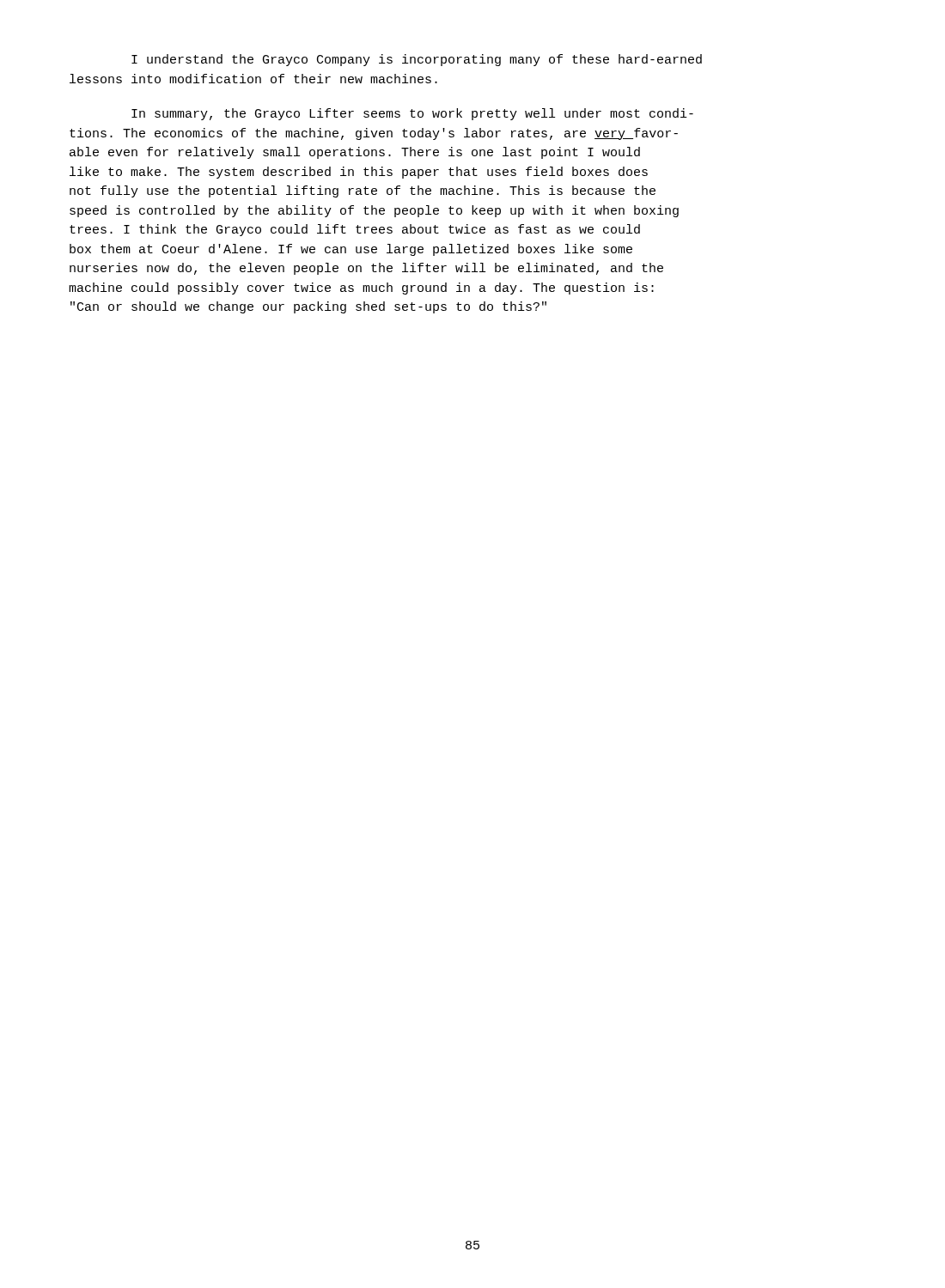Locate the text starting "In summary, the Grayco Lifter seems"
Image resolution: width=945 pixels, height=1288 pixels.
coord(382,211)
